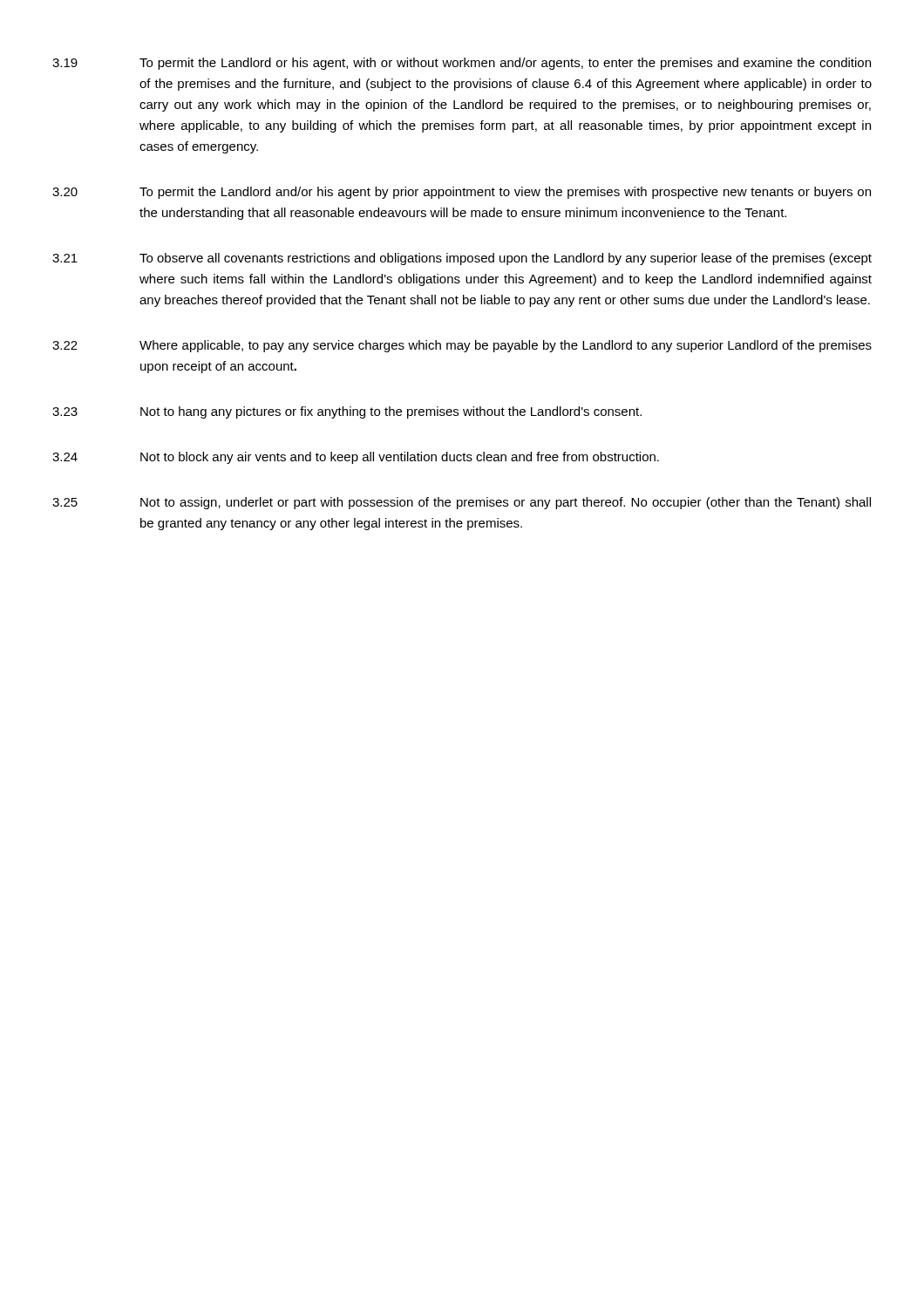Find the list item that says "3.19 To permit the Landlord or his agent,"
Screen dimensions: 1308x924
pos(462,105)
